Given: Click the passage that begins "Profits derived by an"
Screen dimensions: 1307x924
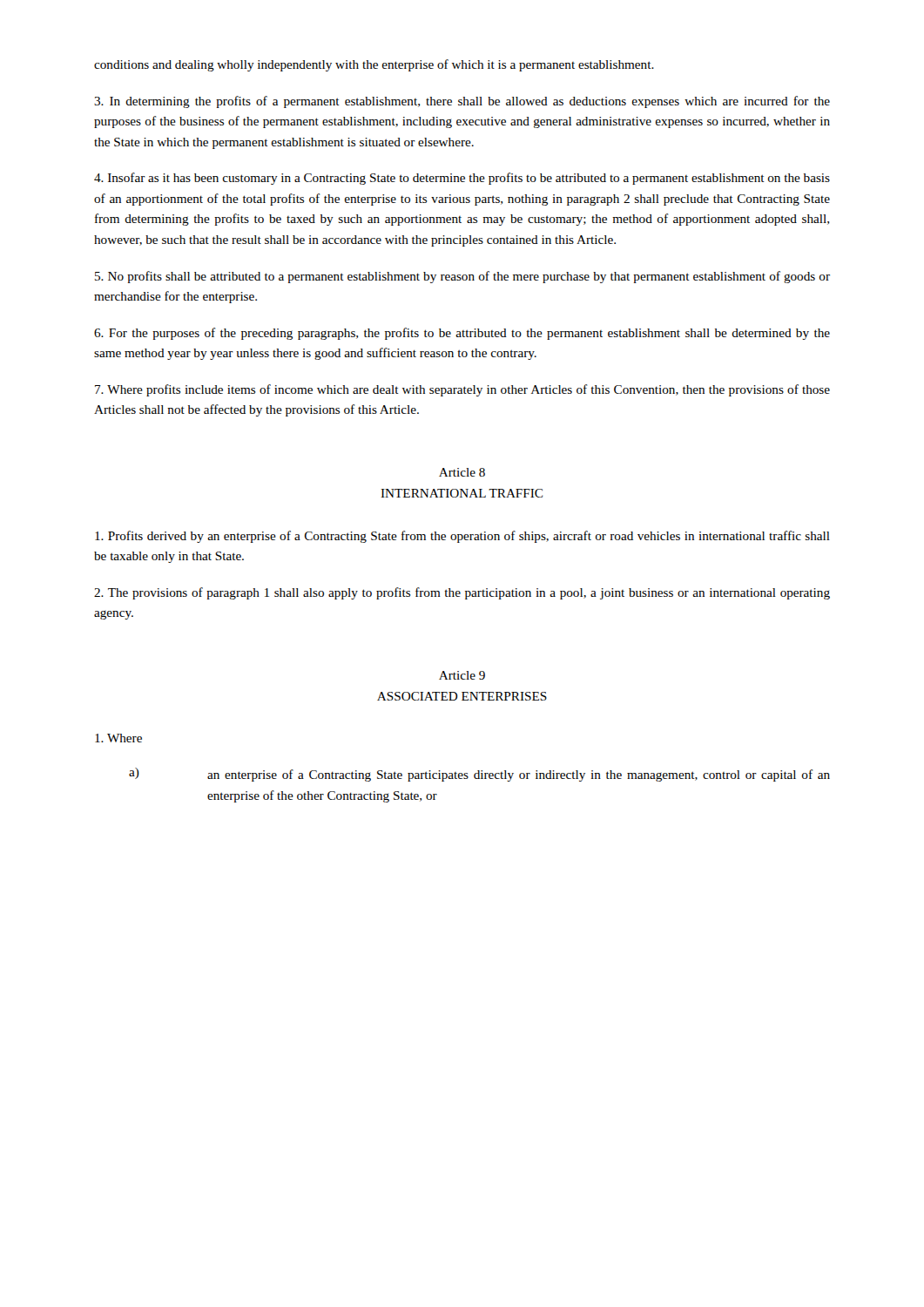Looking at the screenshot, I should point(462,545).
